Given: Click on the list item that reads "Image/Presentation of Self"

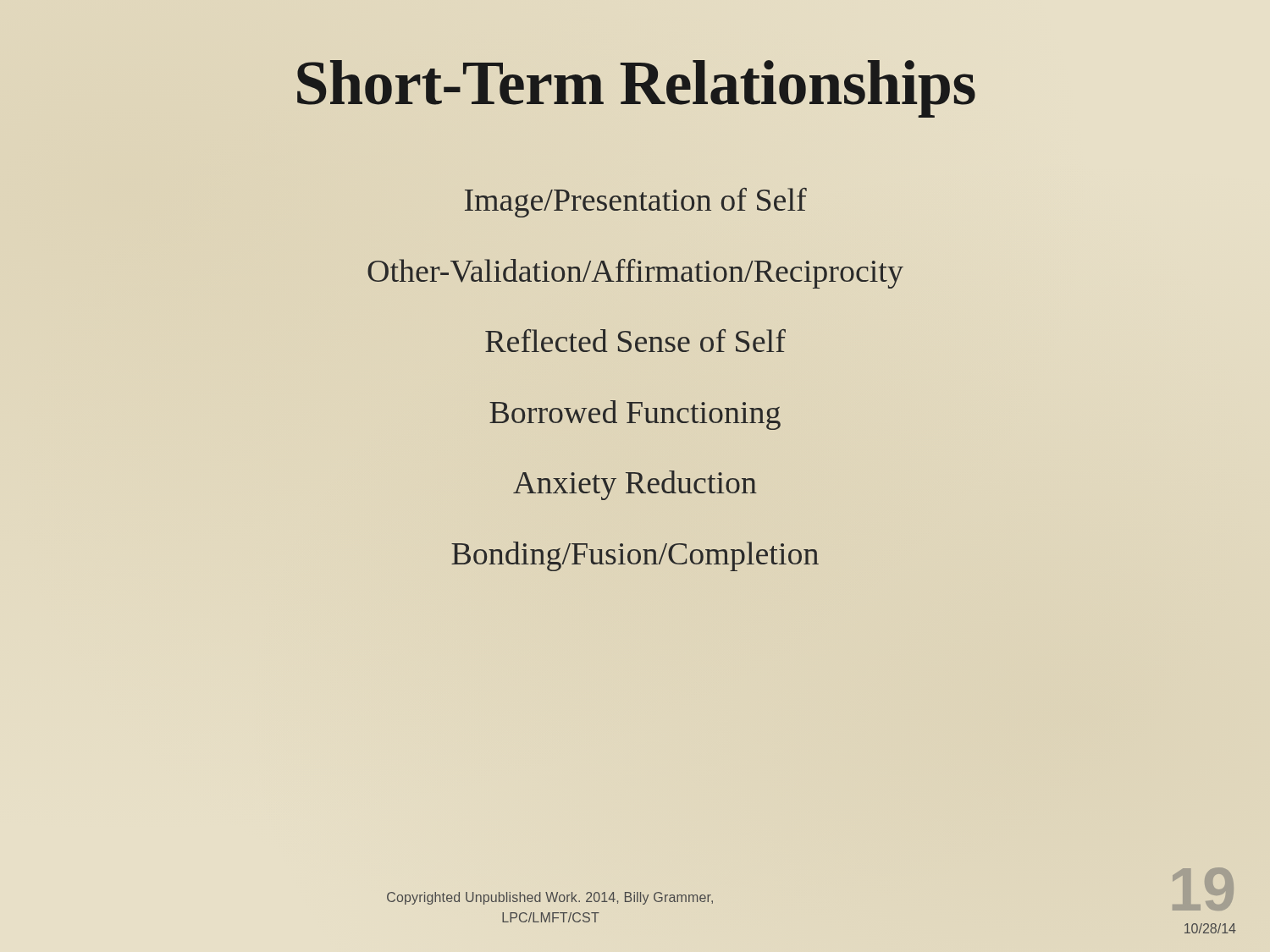Looking at the screenshot, I should (635, 200).
